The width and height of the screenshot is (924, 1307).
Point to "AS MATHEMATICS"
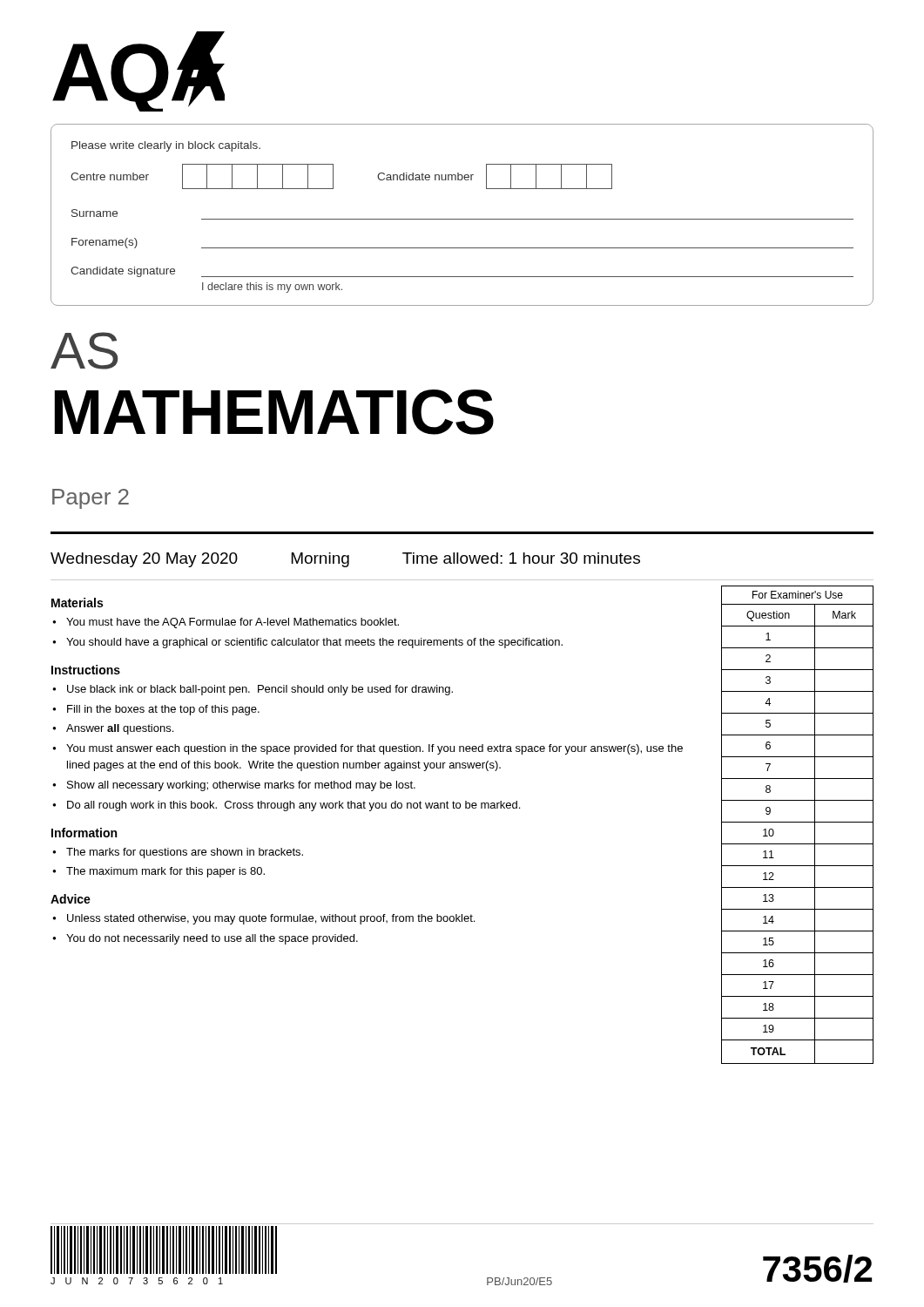[x=273, y=384]
